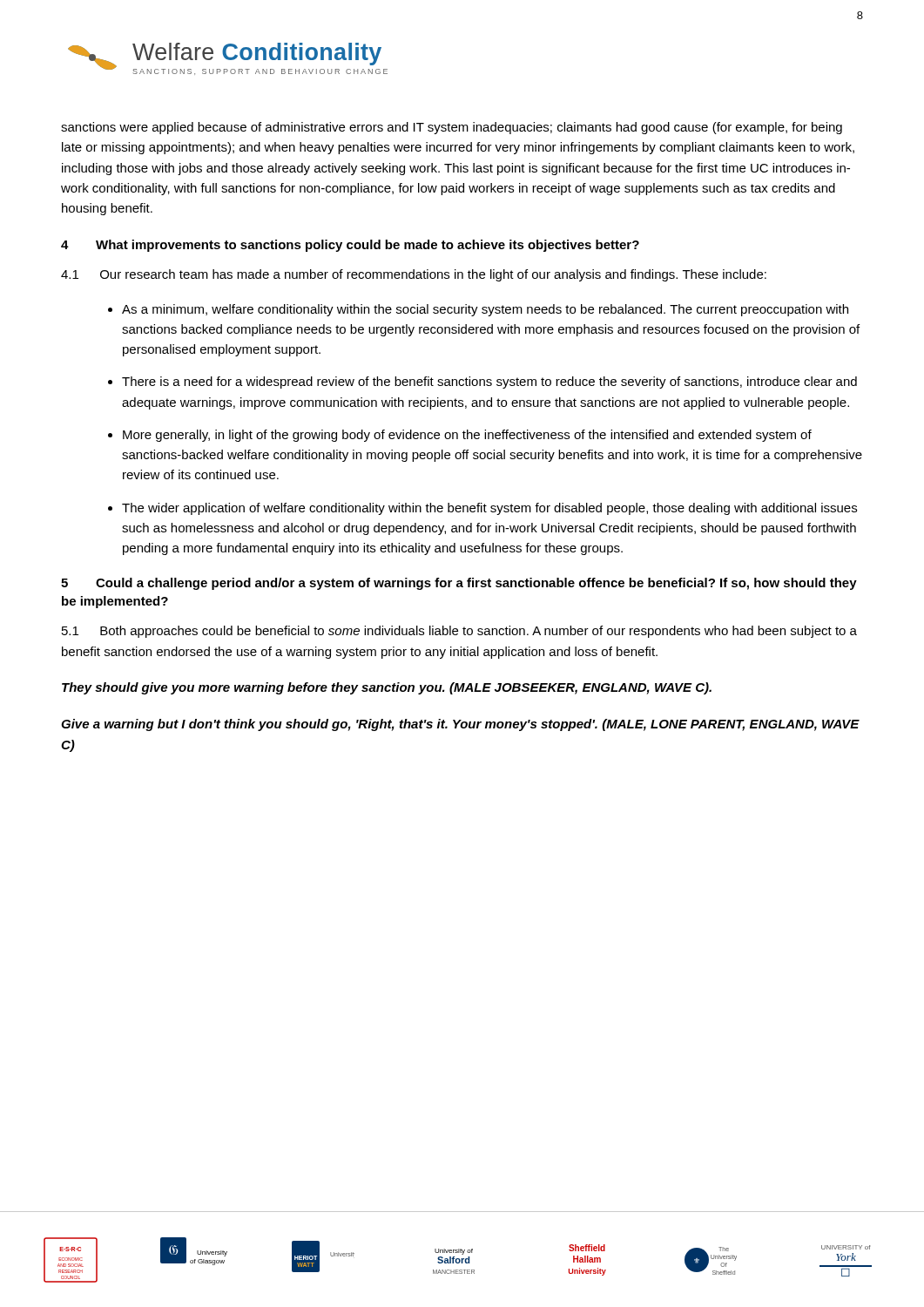Click on the text starting "There is a need for a"
924x1307 pixels.
click(490, 392)
